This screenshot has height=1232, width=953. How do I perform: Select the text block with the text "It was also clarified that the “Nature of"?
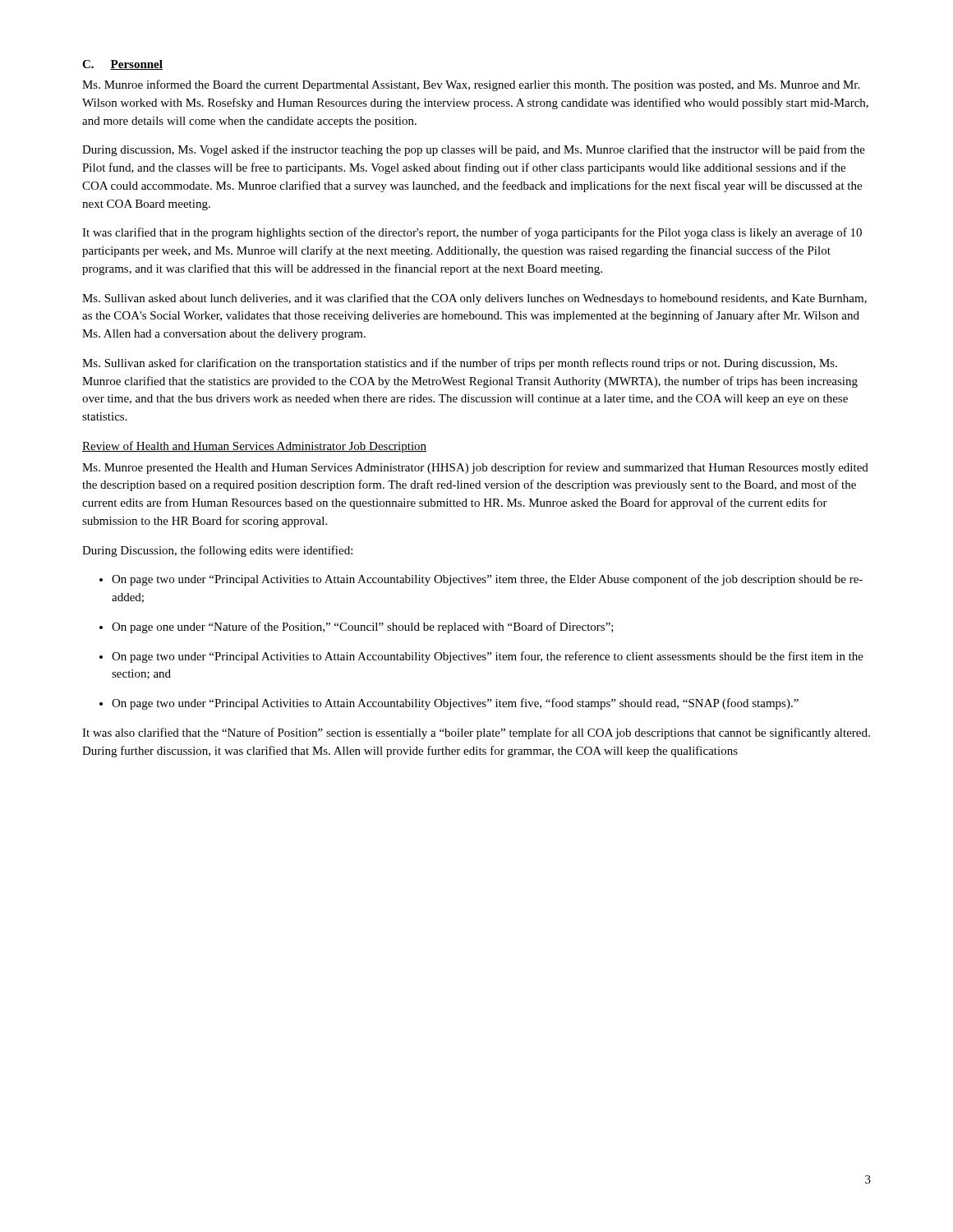(476, 742)
